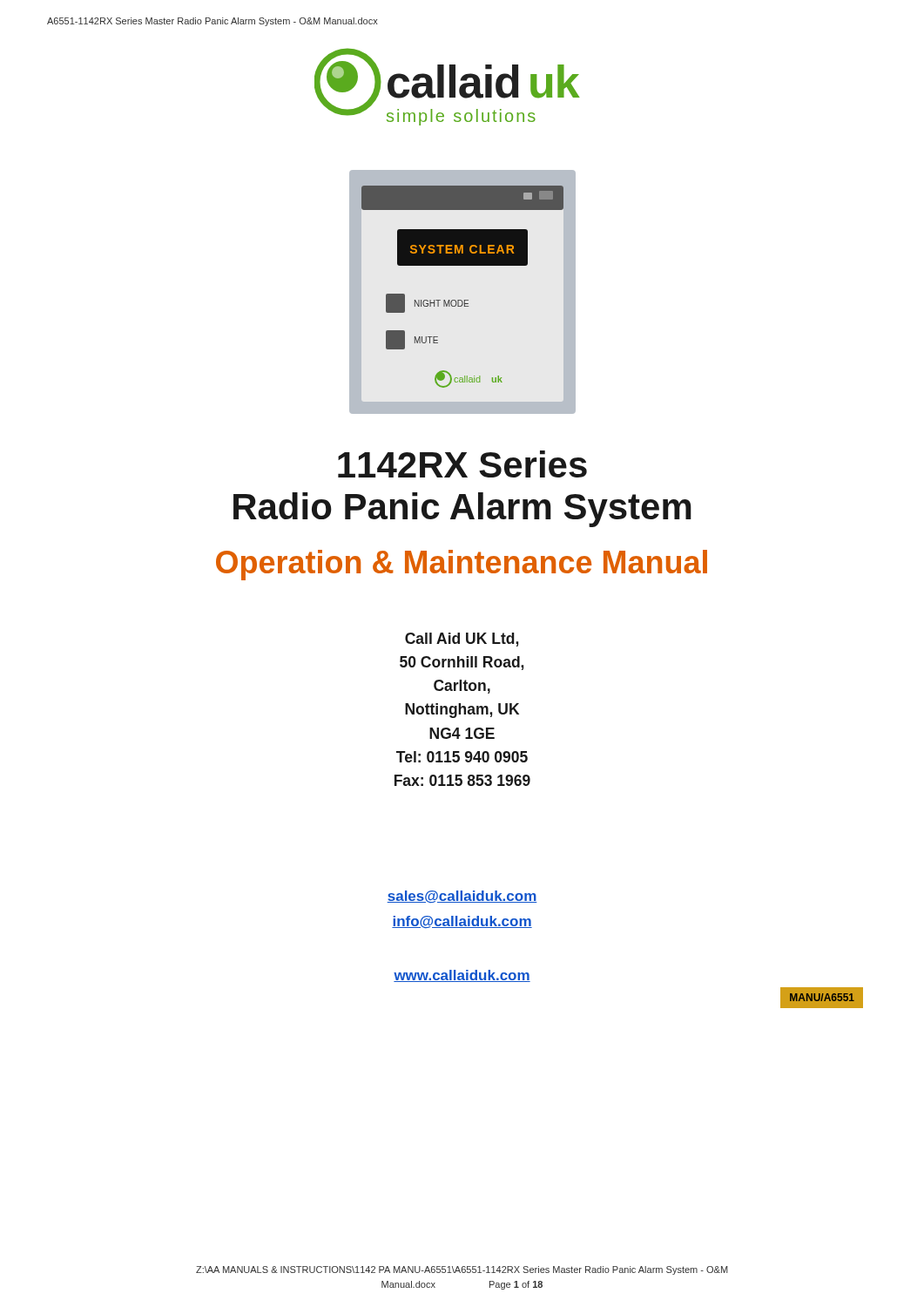Click on the photo
Screen dimensions: 1307x924
(462, 292)
